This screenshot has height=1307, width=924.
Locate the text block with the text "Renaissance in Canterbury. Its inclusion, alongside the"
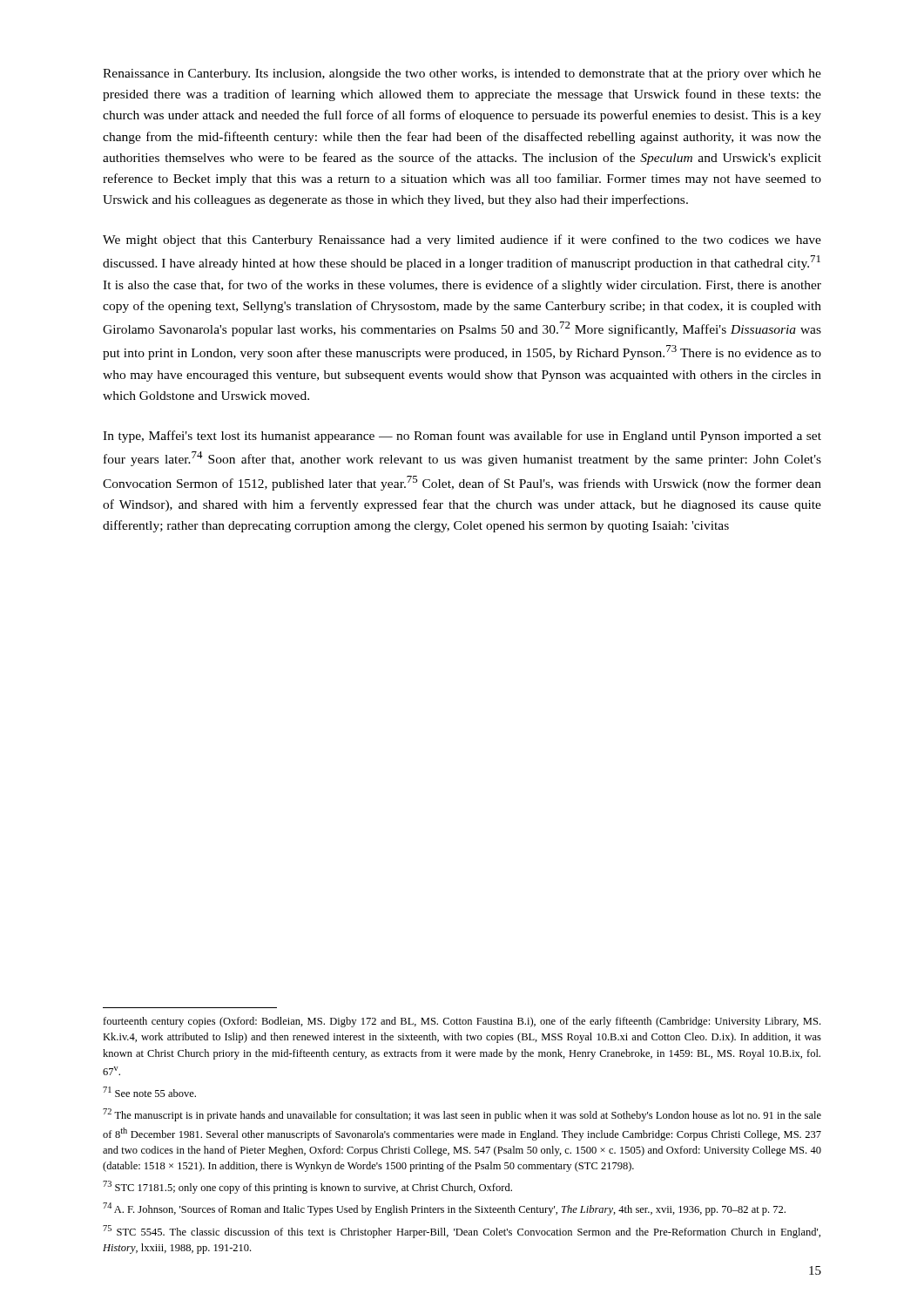462,136
